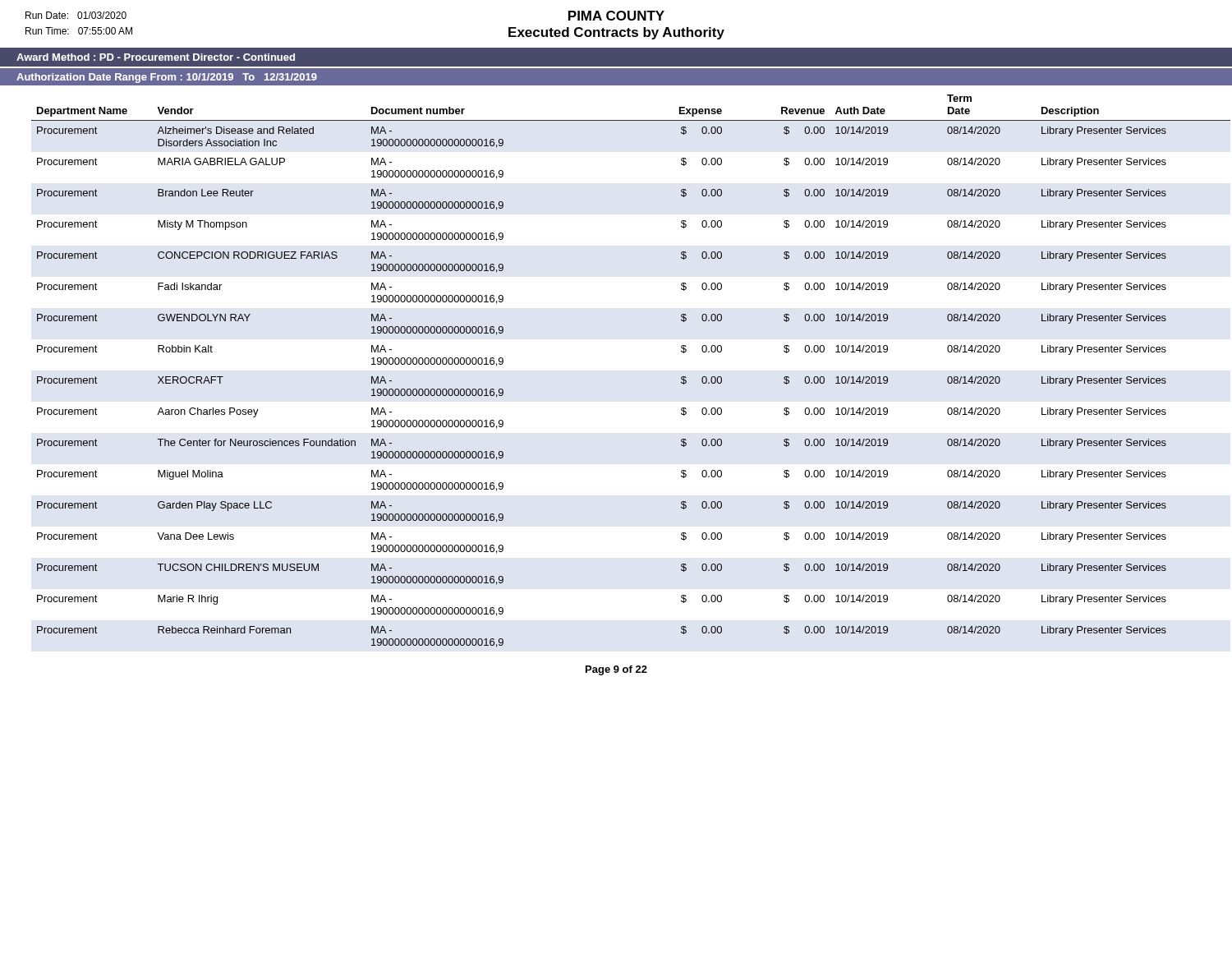1232x953 pixels.
Task: Locate the table with the text "$ 0.00"
Action: (x=616, y=370)
